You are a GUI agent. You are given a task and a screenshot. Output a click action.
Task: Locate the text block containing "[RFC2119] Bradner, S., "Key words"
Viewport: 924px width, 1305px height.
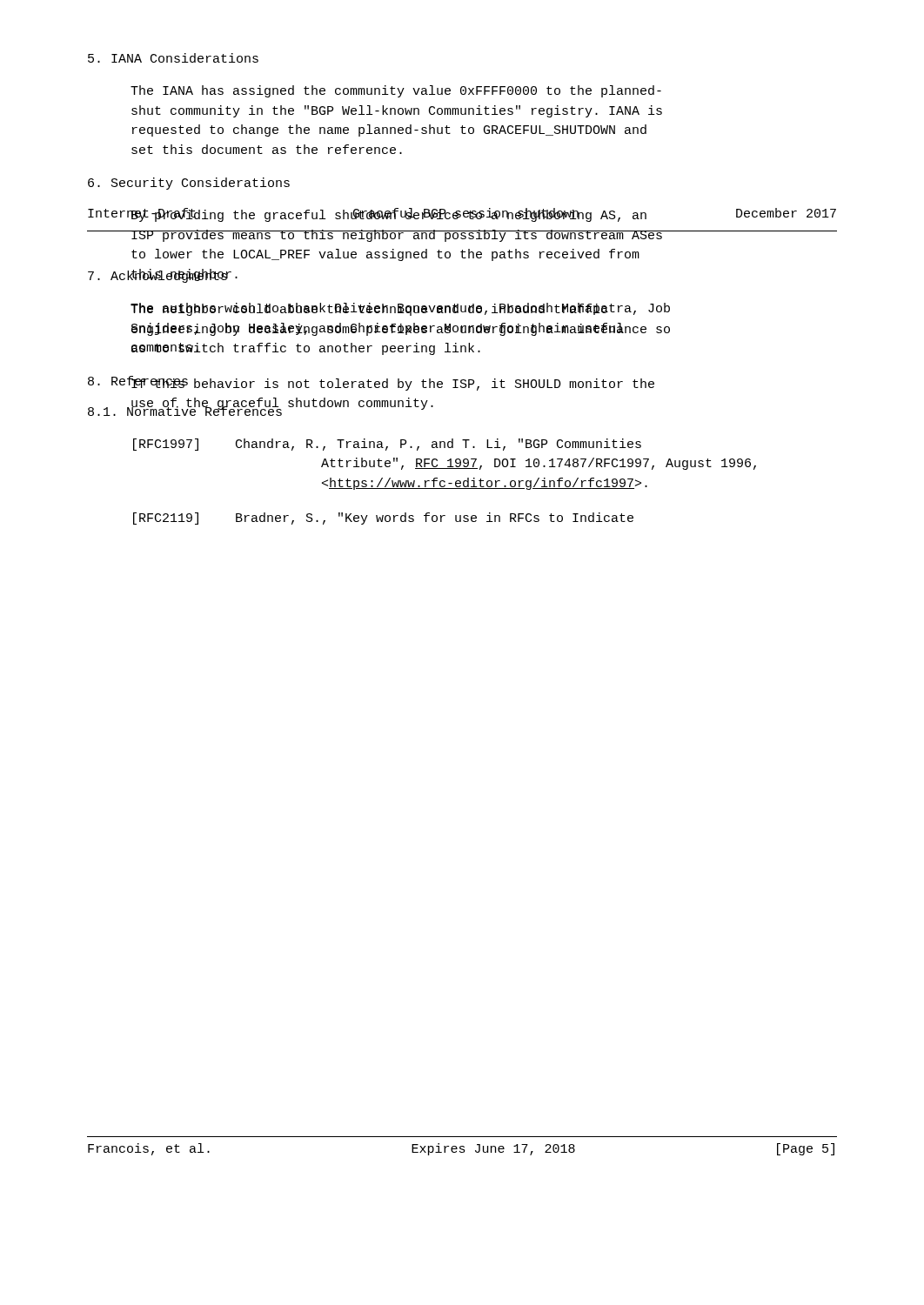[484, 520]
